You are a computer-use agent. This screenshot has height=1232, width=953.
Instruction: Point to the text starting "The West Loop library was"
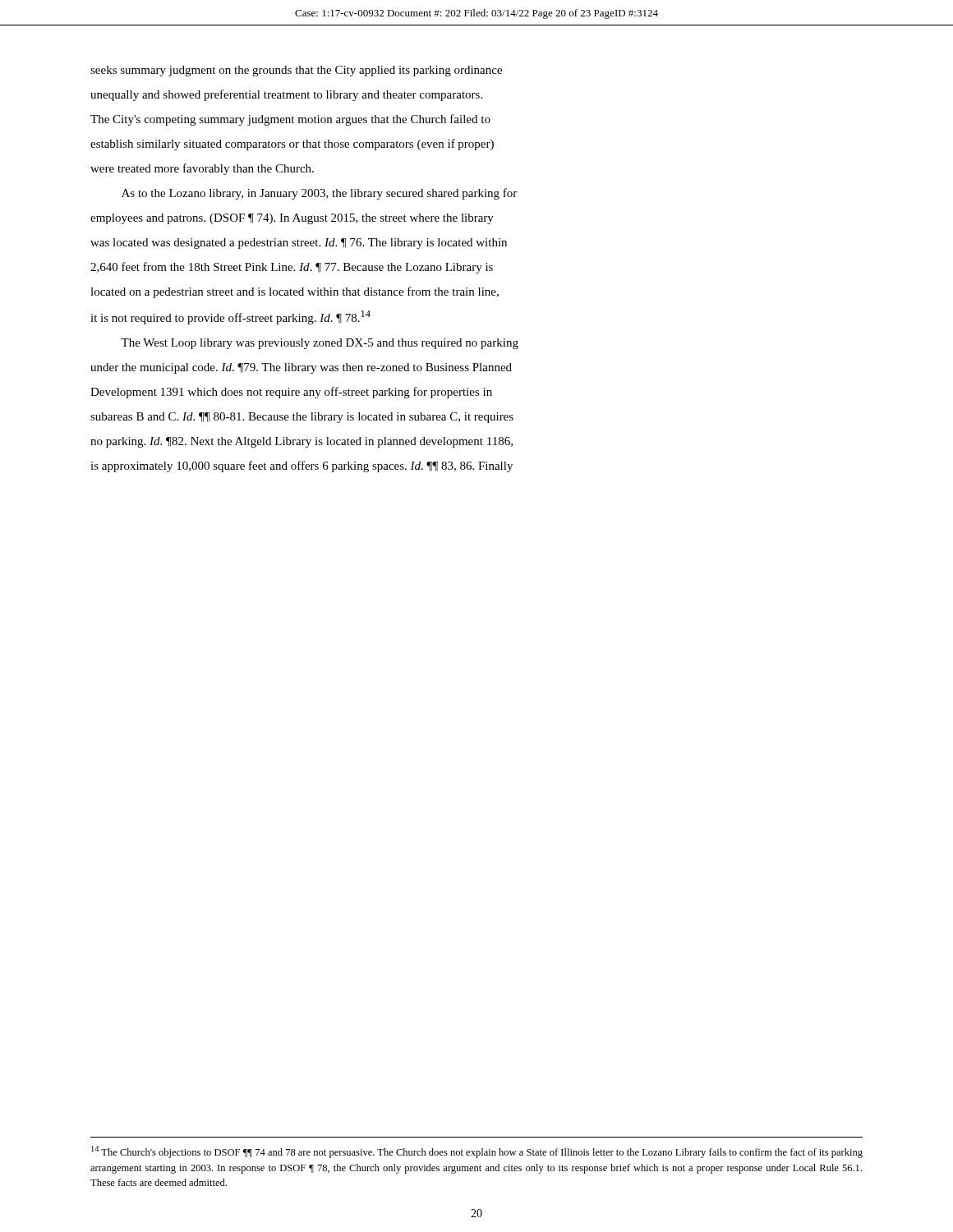(x=476, y=404)
